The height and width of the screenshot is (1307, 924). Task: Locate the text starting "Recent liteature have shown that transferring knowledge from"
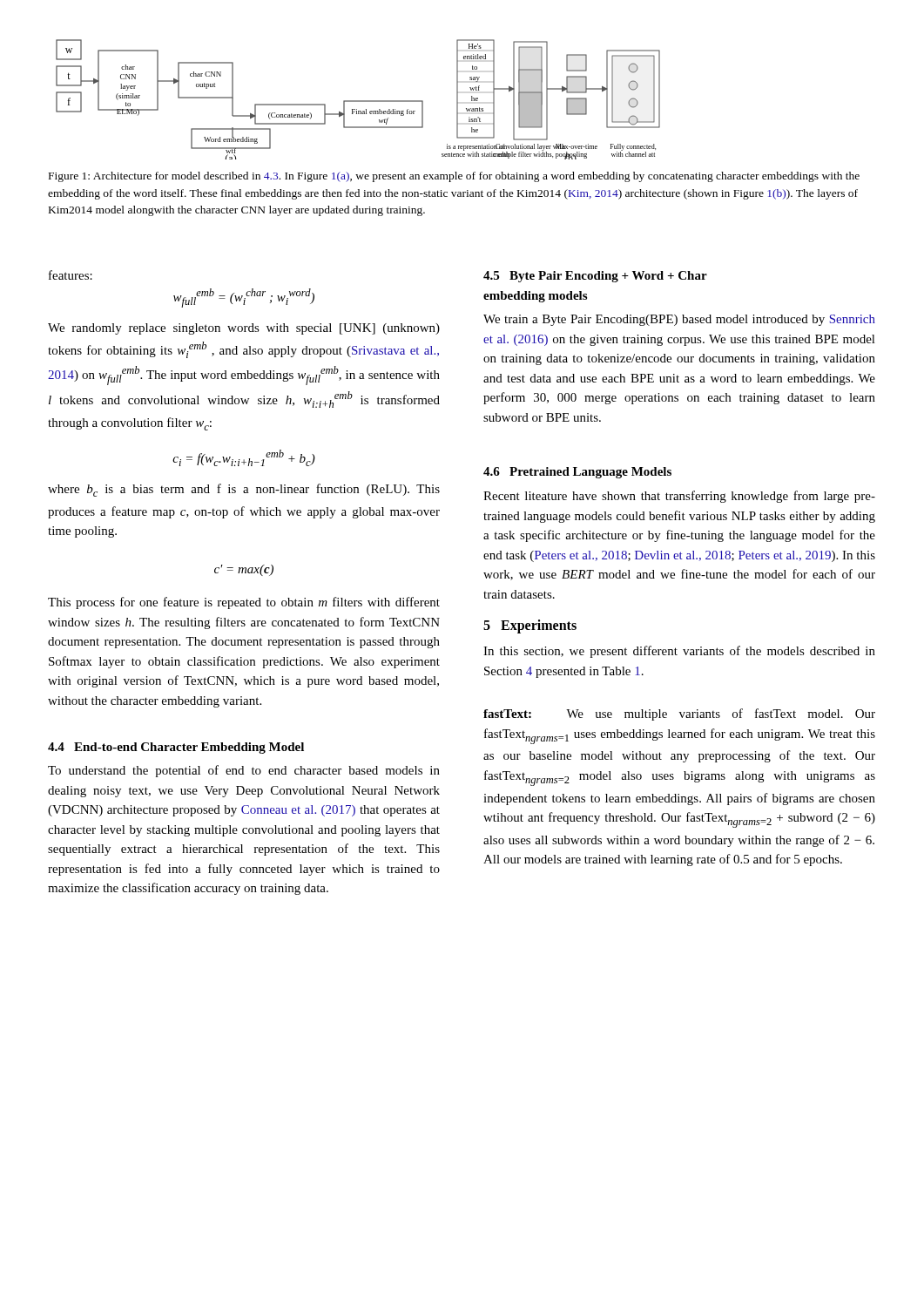tap(679, 545)
